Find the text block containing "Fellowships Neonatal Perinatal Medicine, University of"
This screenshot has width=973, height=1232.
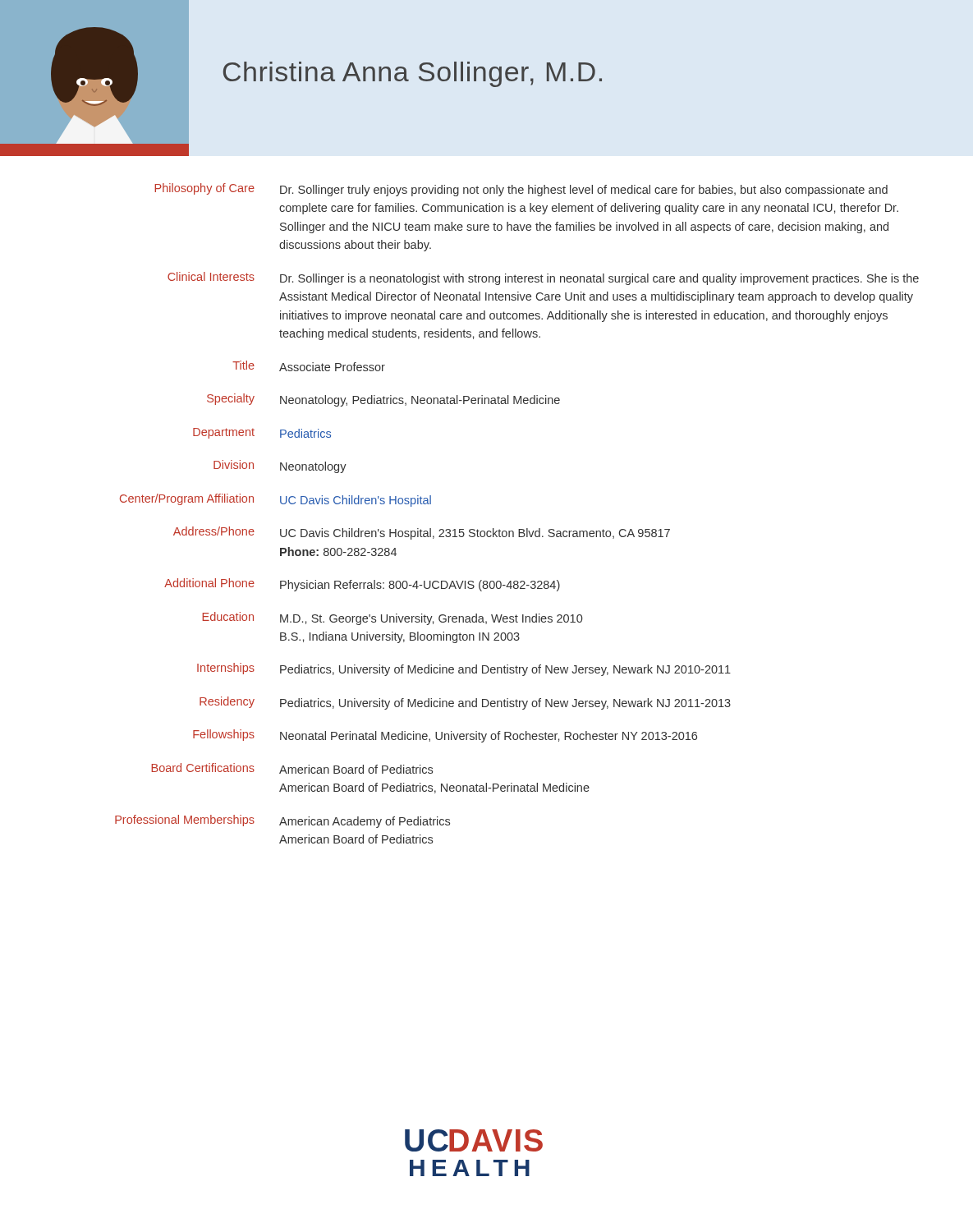[x=497, y=736]
